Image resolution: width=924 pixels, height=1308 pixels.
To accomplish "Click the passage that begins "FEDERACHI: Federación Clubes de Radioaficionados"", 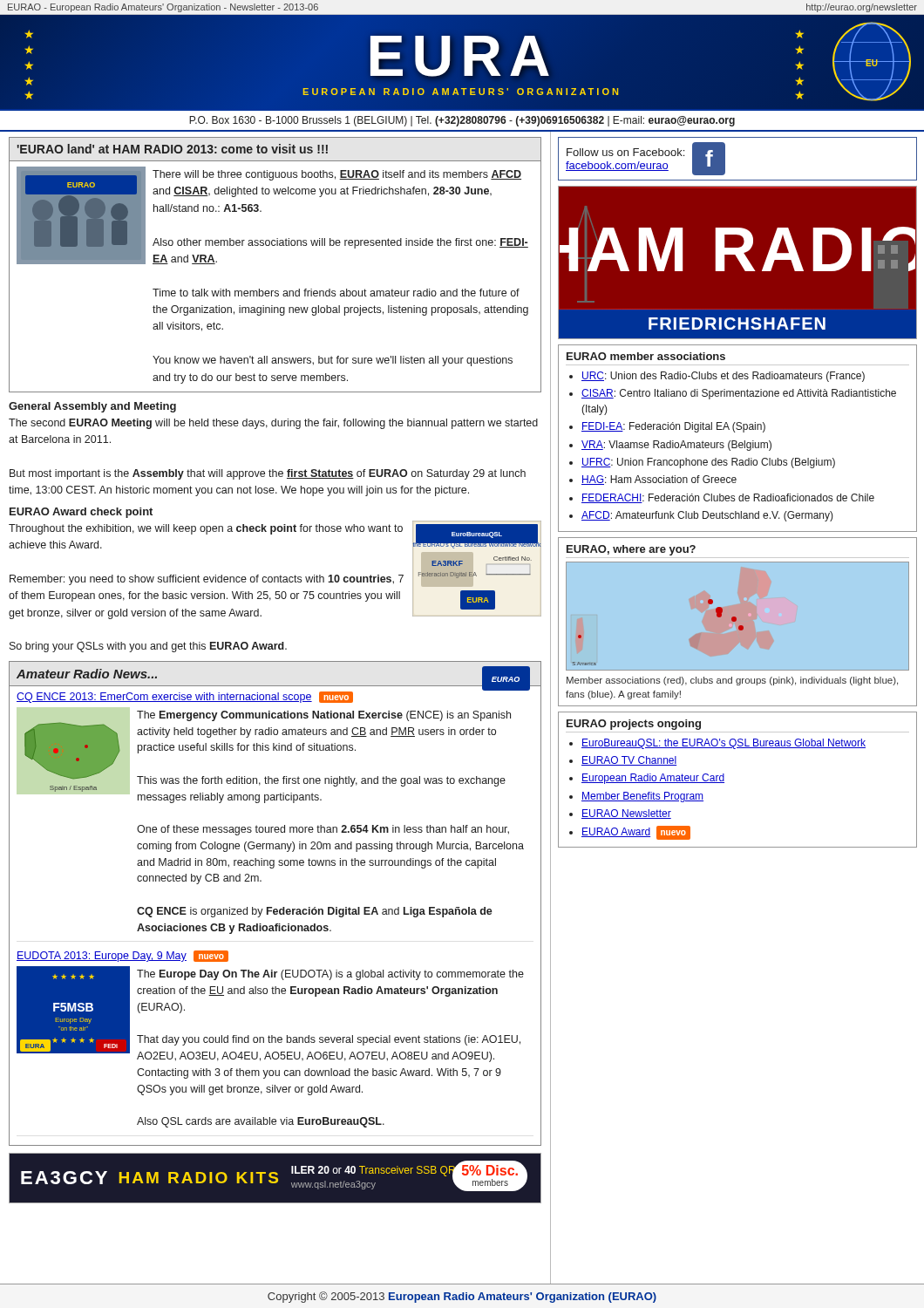I will [728, 498].
